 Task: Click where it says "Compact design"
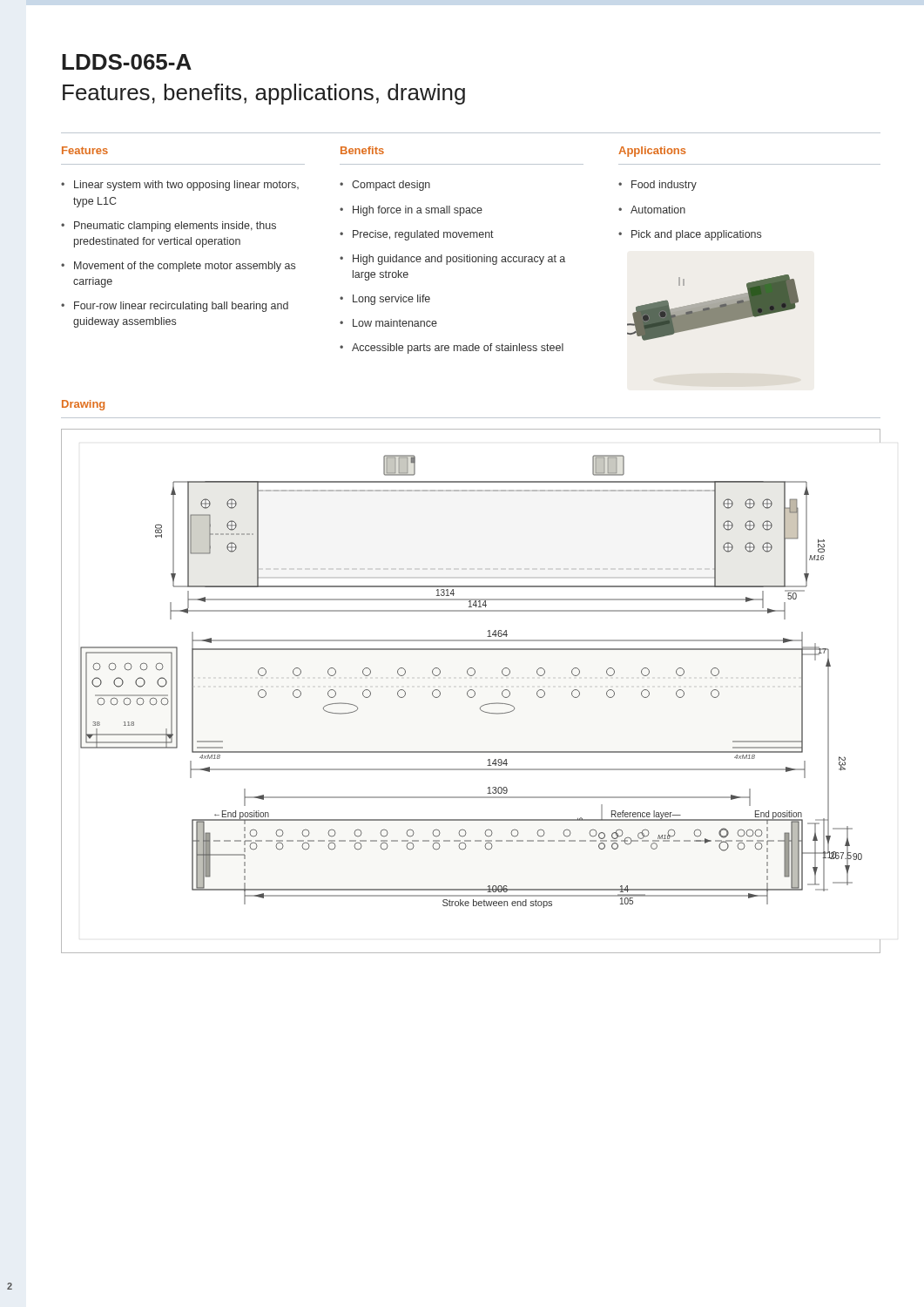pyautogui.click(x=391, y=185)
